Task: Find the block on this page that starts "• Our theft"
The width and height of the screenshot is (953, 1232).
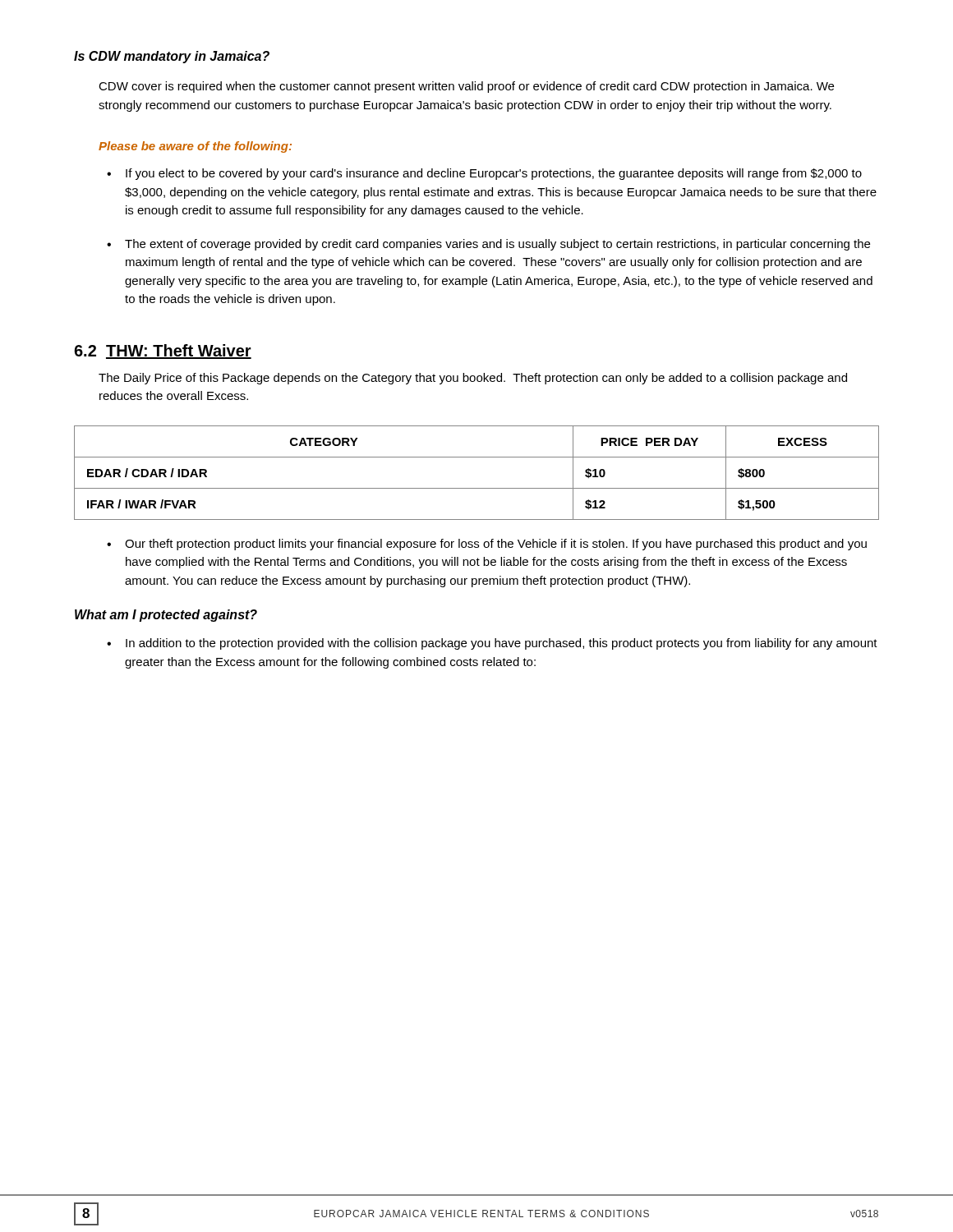Action: [x=493, y=562]
